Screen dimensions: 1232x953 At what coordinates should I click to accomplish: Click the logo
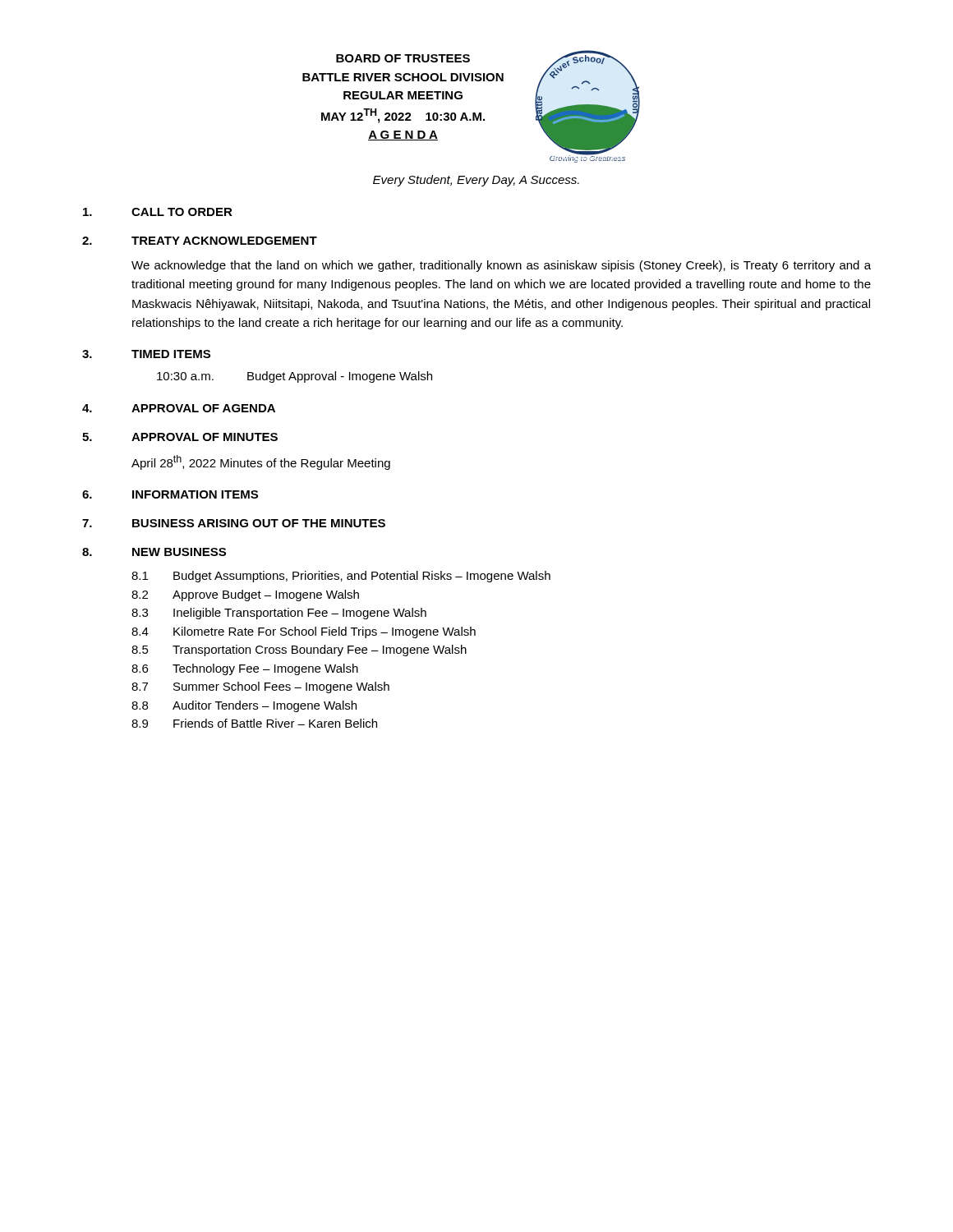coord(587,107)
